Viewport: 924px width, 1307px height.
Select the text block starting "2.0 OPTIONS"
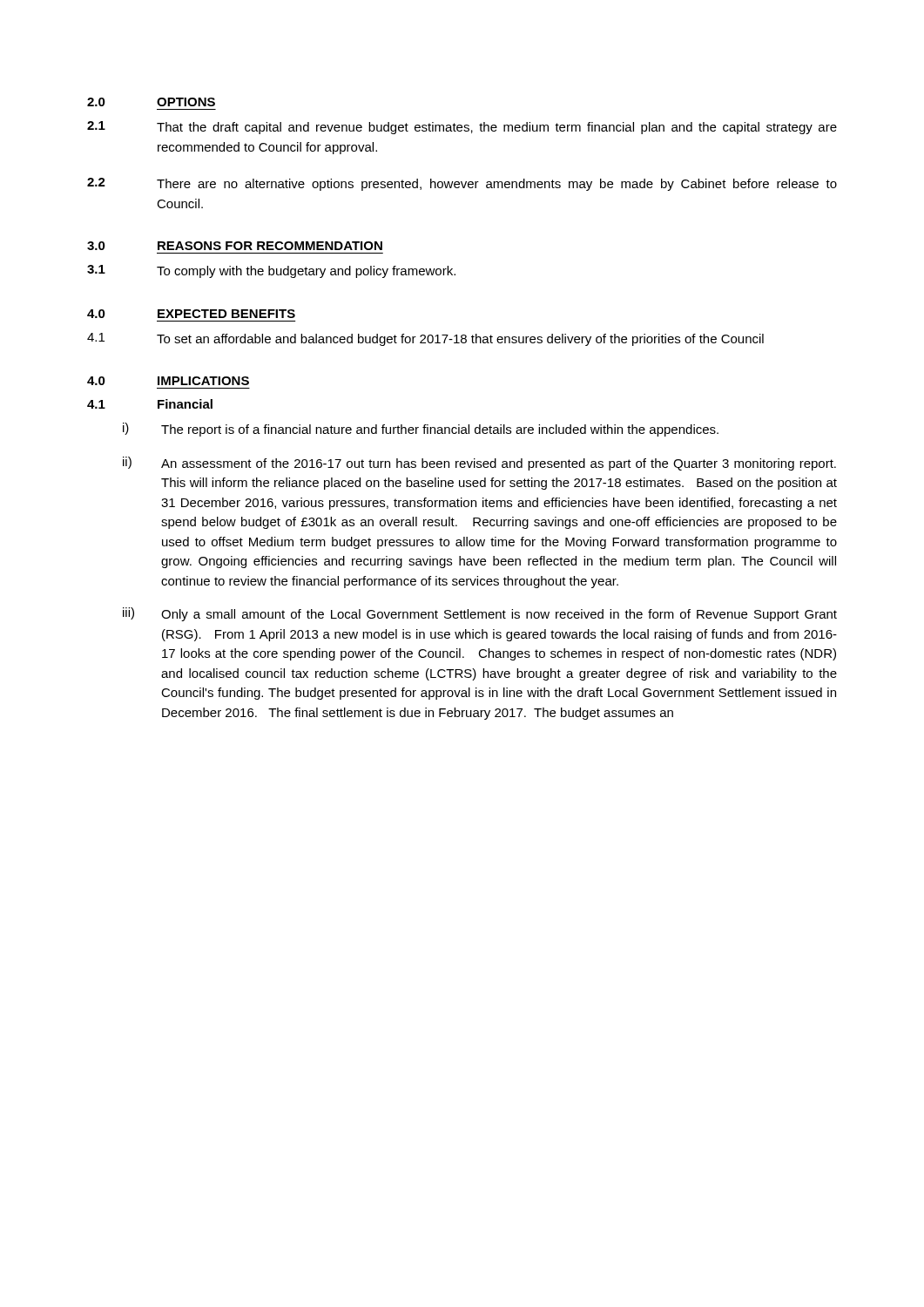(151, 101)
